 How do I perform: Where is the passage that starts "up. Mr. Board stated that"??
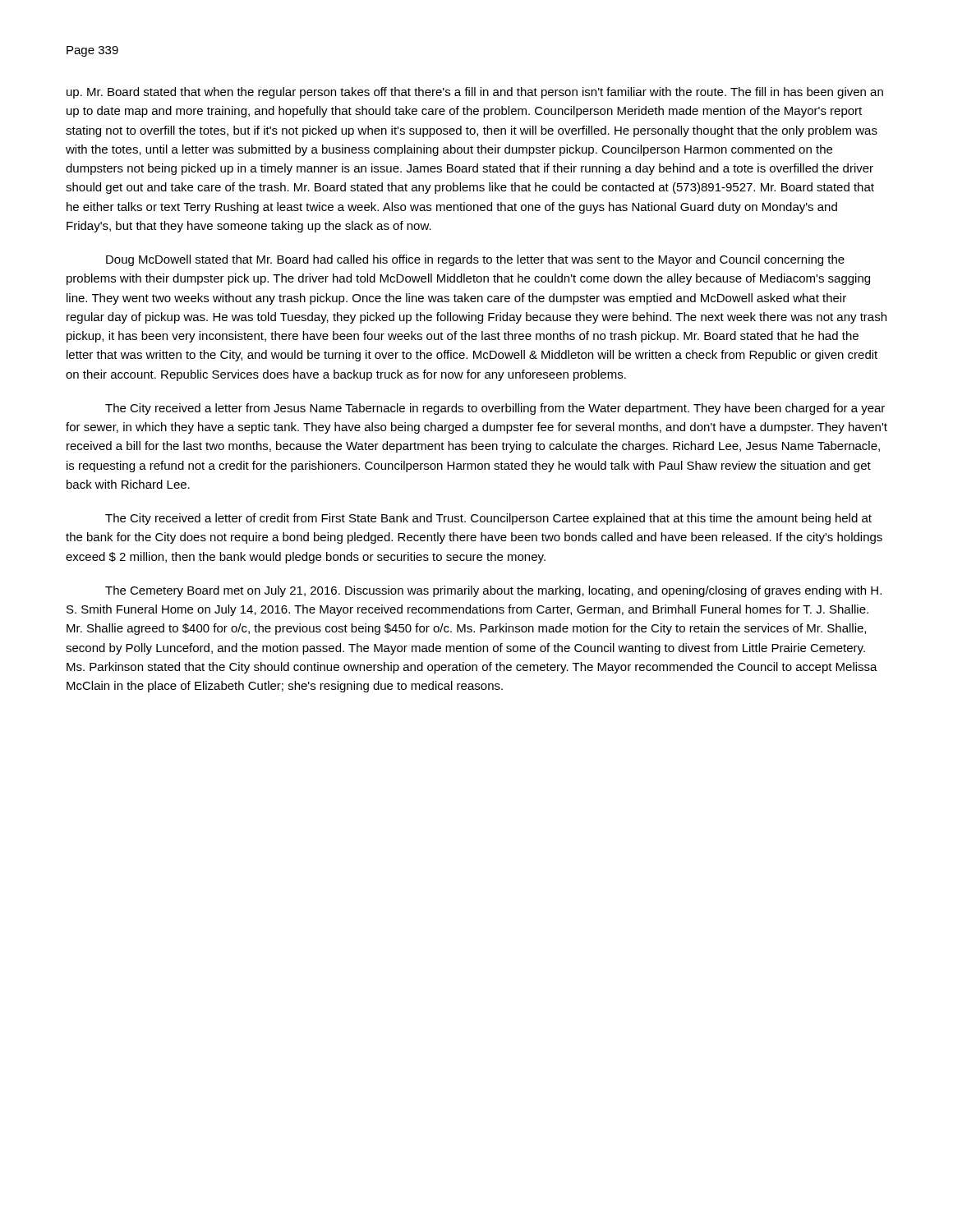pos(475,158)
